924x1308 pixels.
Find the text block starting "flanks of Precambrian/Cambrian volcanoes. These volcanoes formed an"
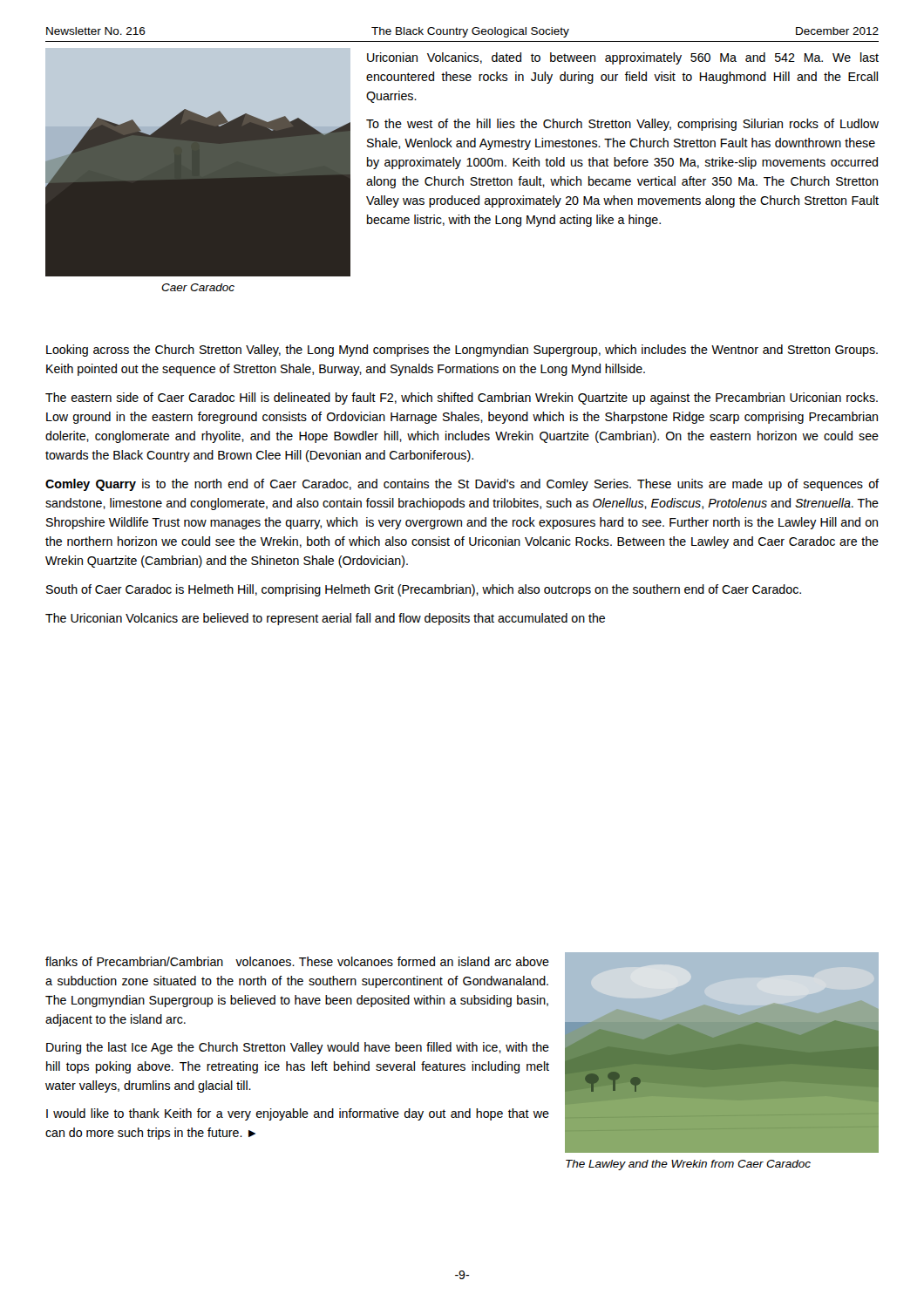(297, 1047)
